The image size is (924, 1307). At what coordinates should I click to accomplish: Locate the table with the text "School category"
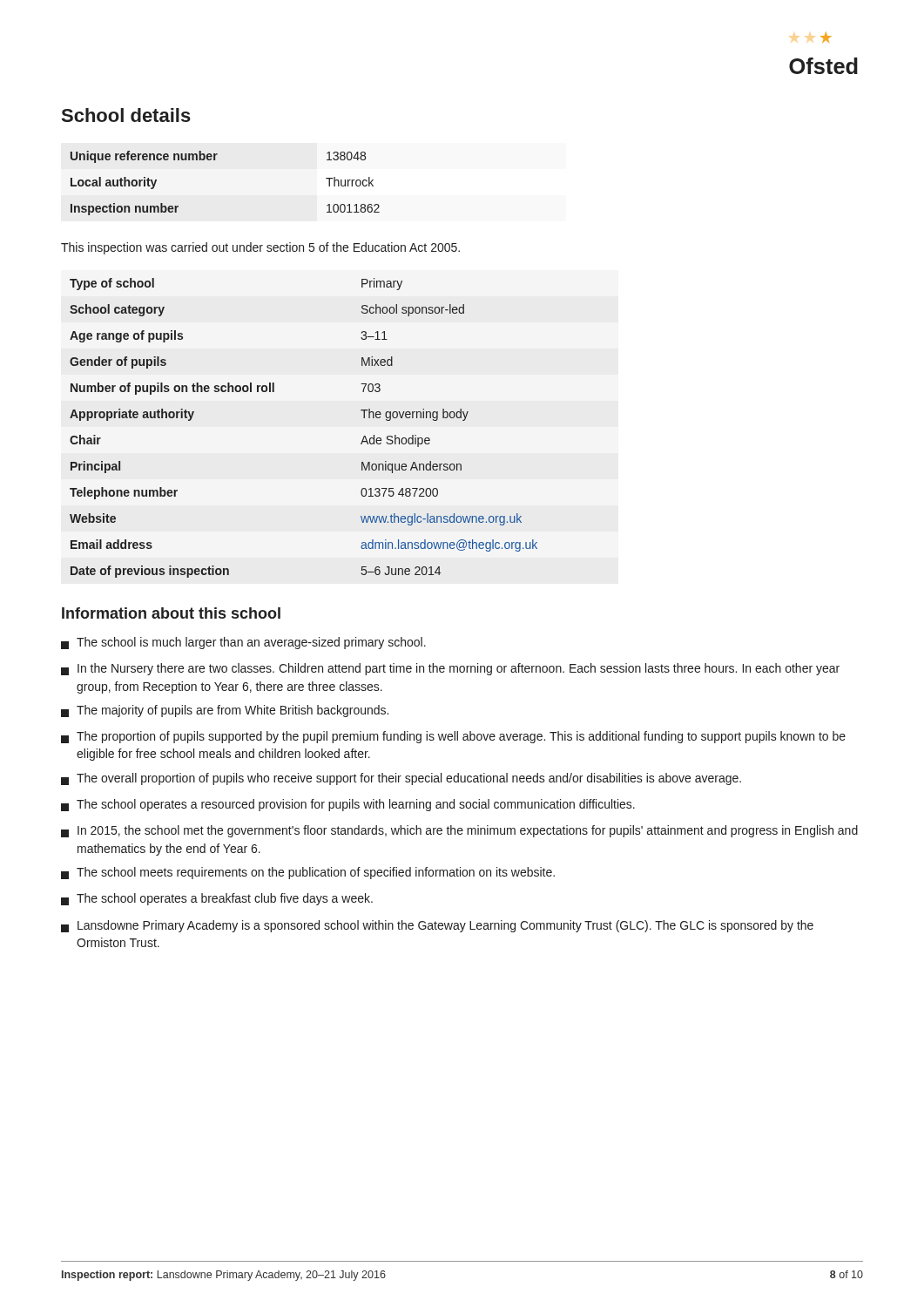click(462, 427)
